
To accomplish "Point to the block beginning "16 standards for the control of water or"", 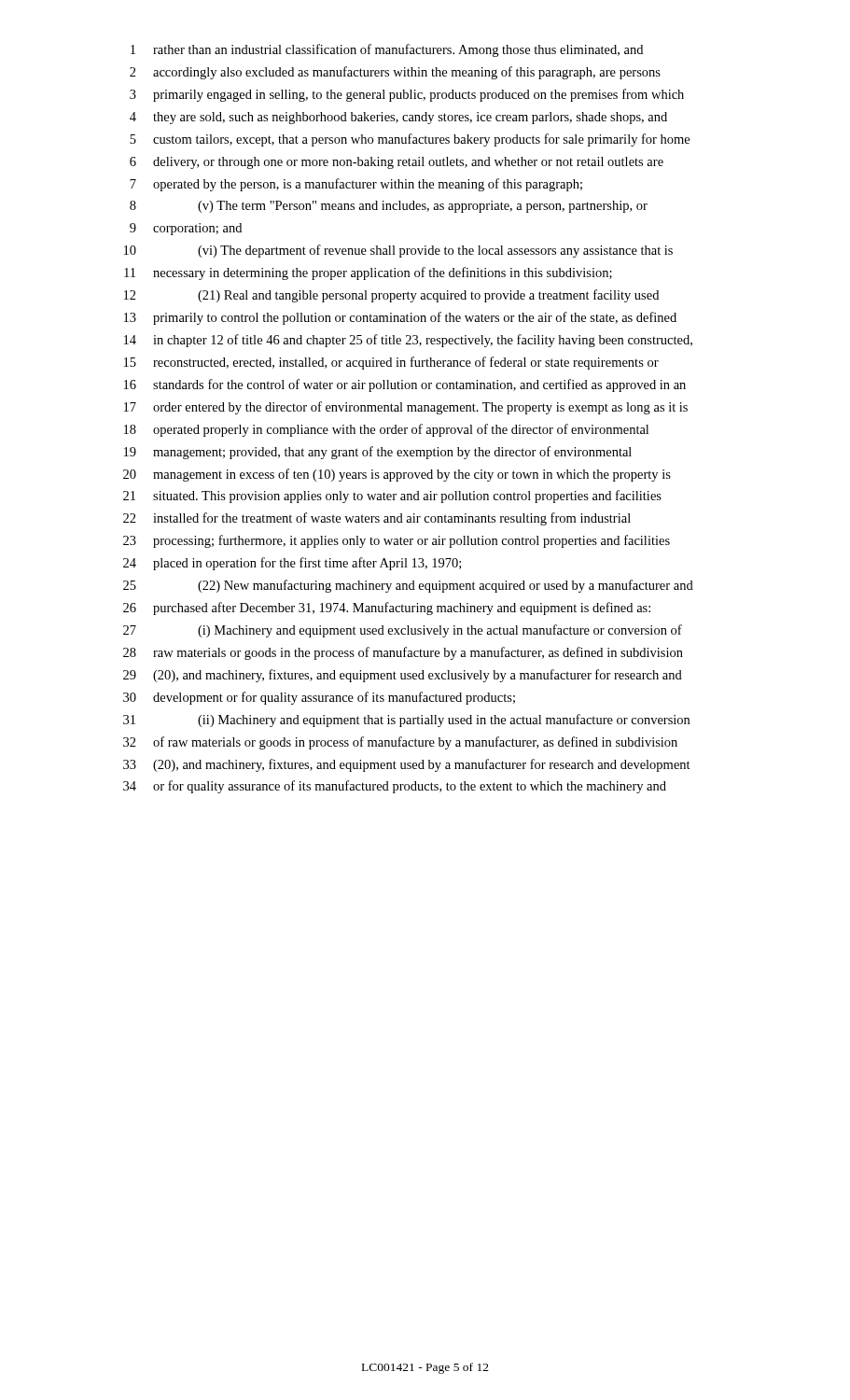I will (x=442, y=385).
